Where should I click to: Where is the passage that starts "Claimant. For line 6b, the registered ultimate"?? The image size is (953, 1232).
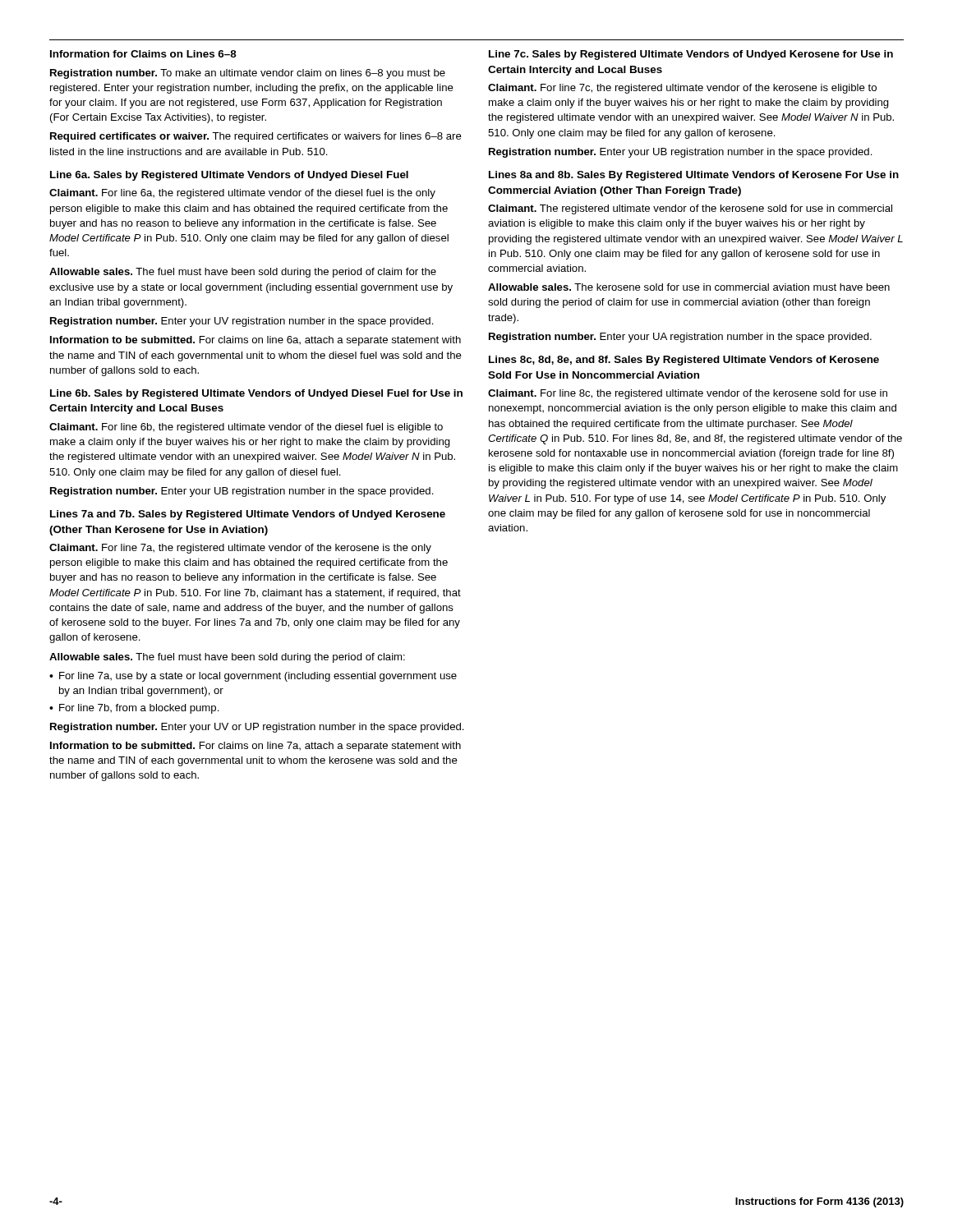[x=257, y=450]
